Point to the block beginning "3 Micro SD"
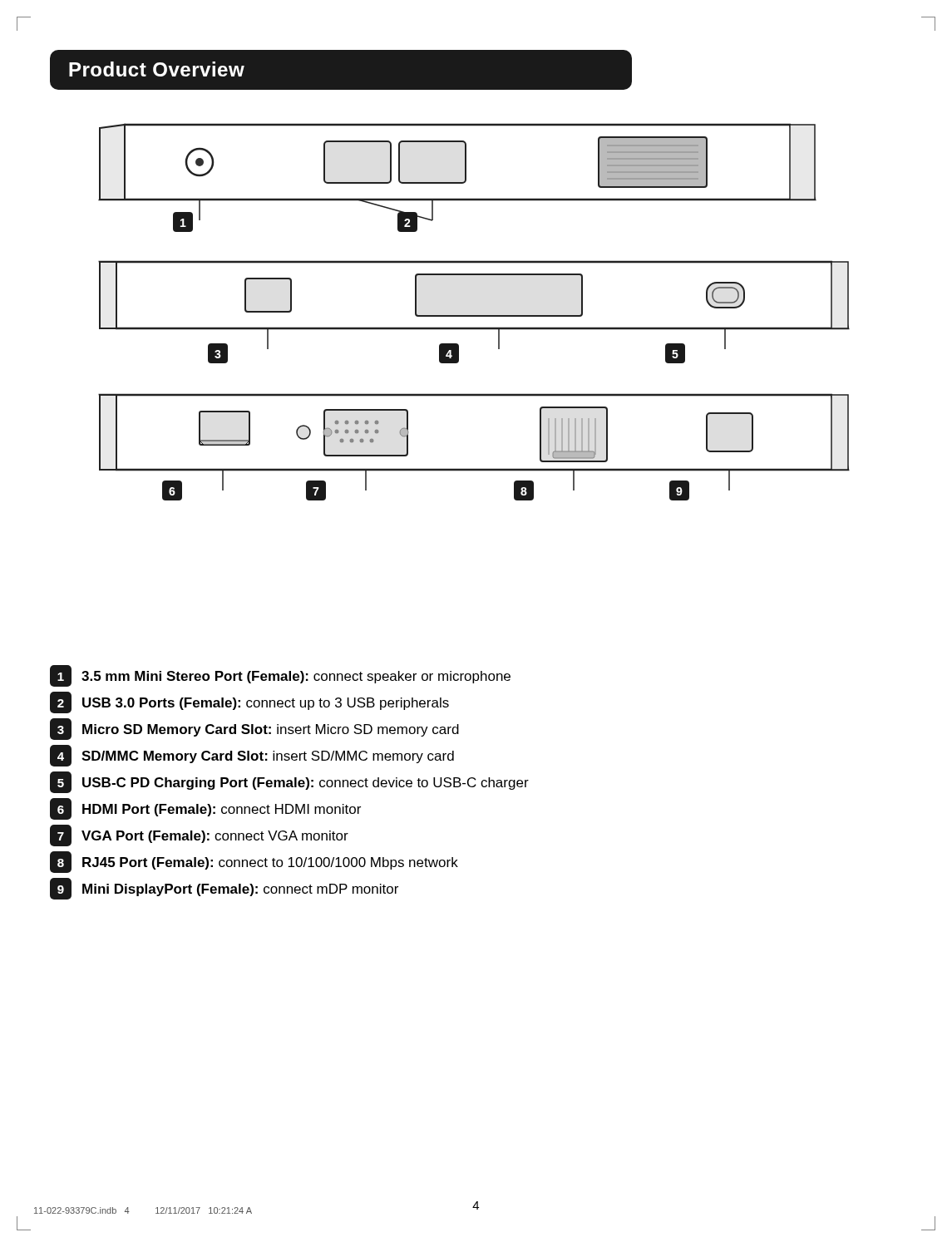The image size is (952, 1247). pos(255,729)
